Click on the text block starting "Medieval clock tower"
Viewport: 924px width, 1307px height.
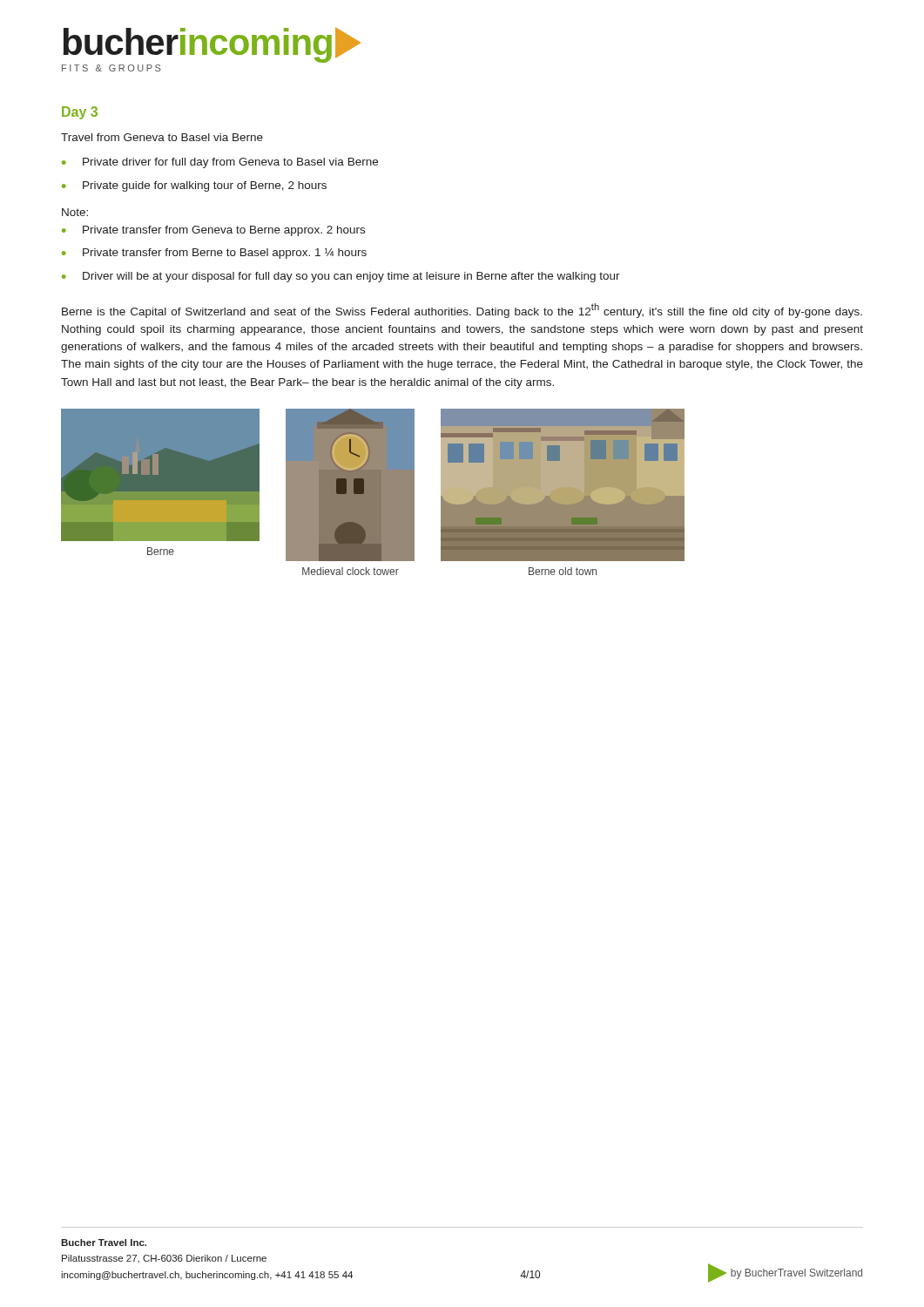point(350,572)
